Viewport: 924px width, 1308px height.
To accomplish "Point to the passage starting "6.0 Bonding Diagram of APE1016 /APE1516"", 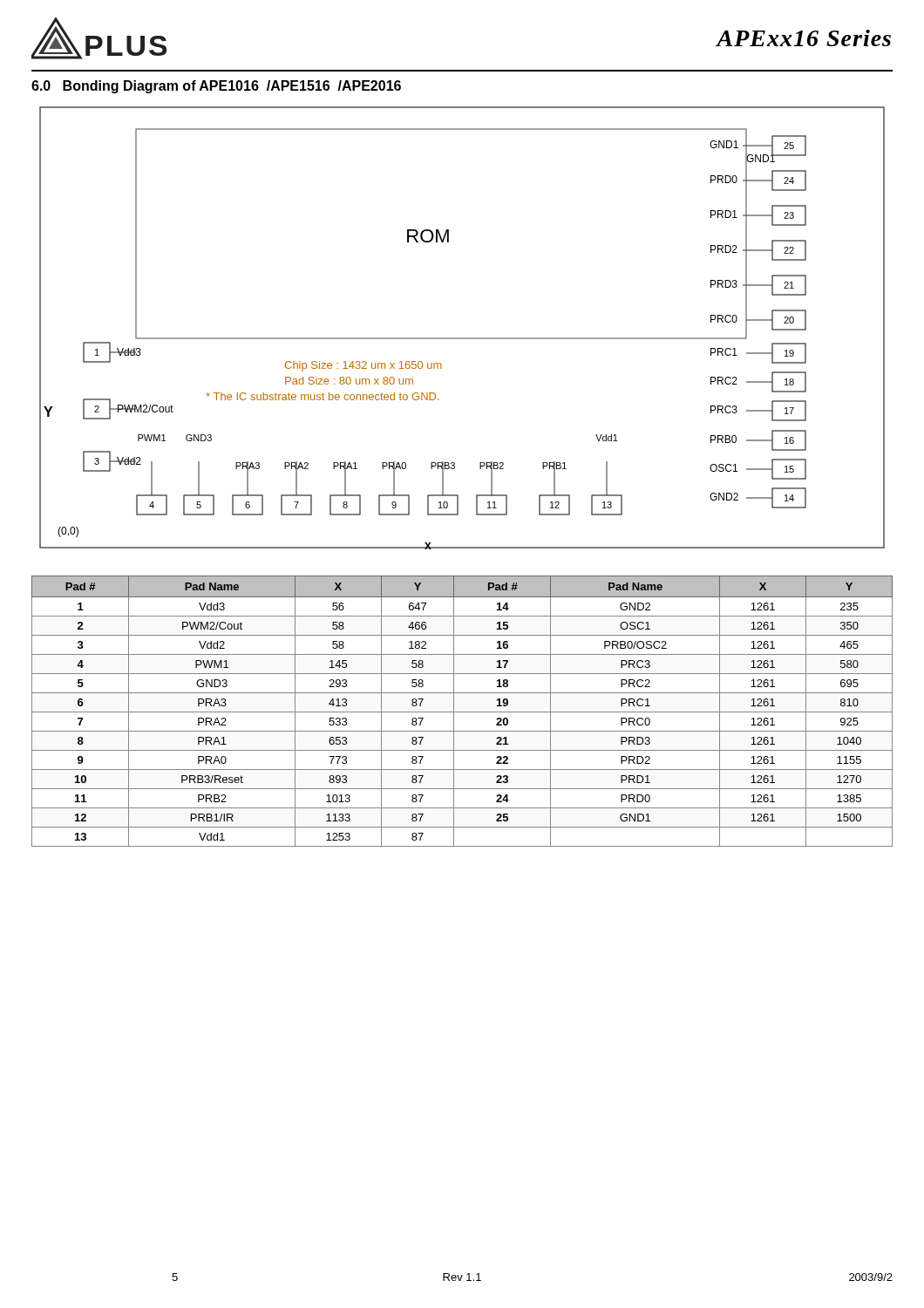I will click(x=216, y=86).
